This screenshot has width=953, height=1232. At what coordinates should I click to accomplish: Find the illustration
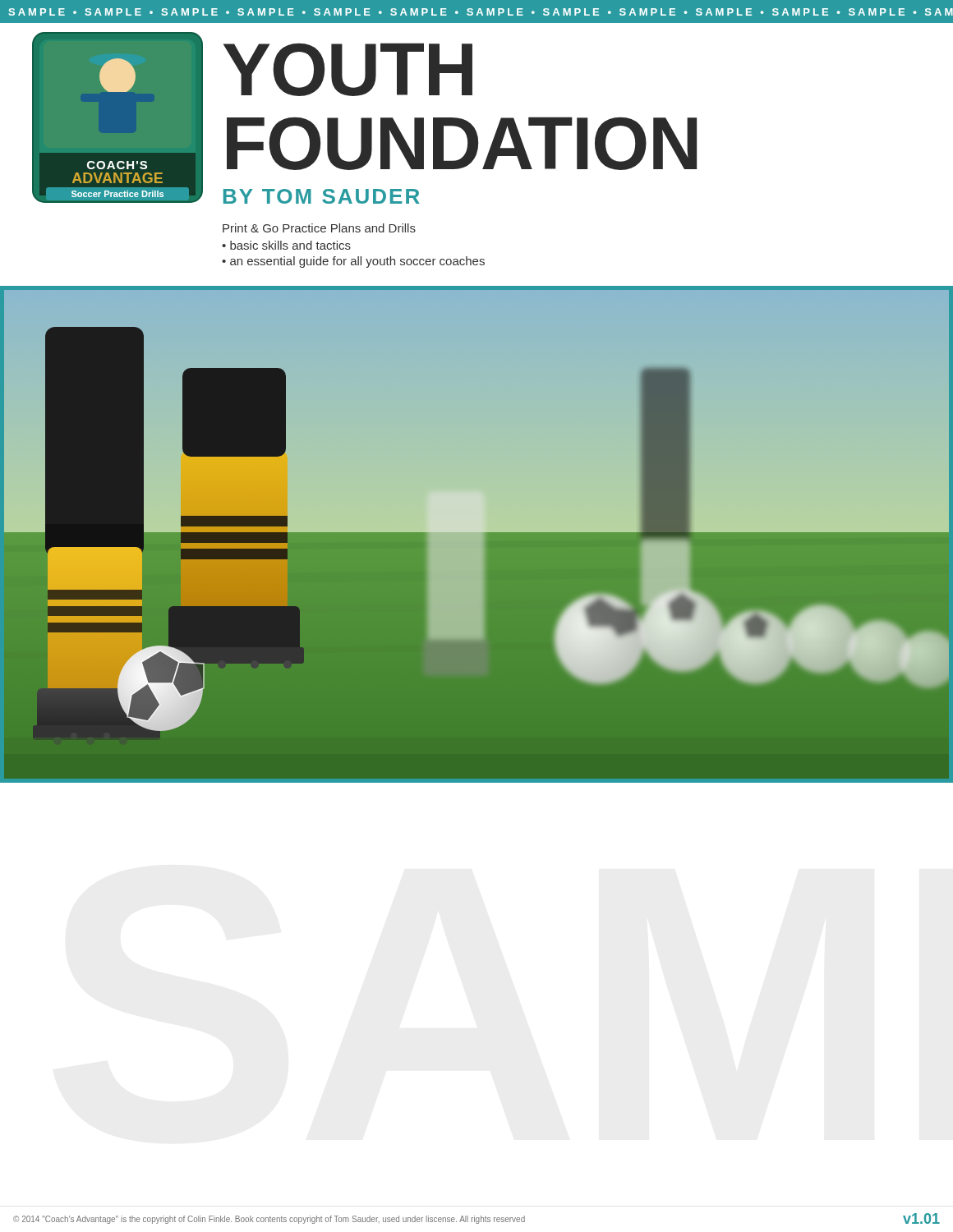click(x=476, y=996)
